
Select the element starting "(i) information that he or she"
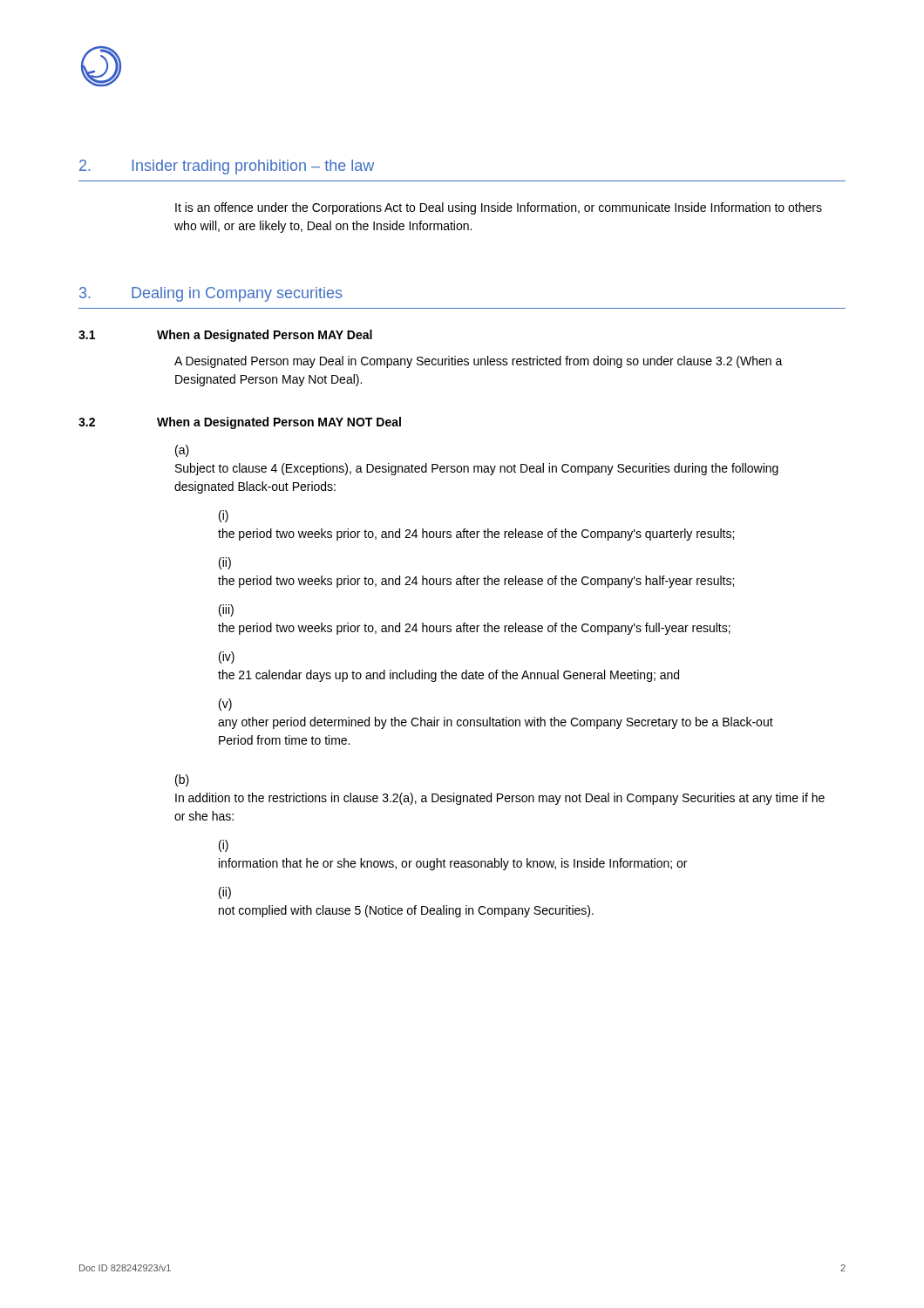click(514, 855)
